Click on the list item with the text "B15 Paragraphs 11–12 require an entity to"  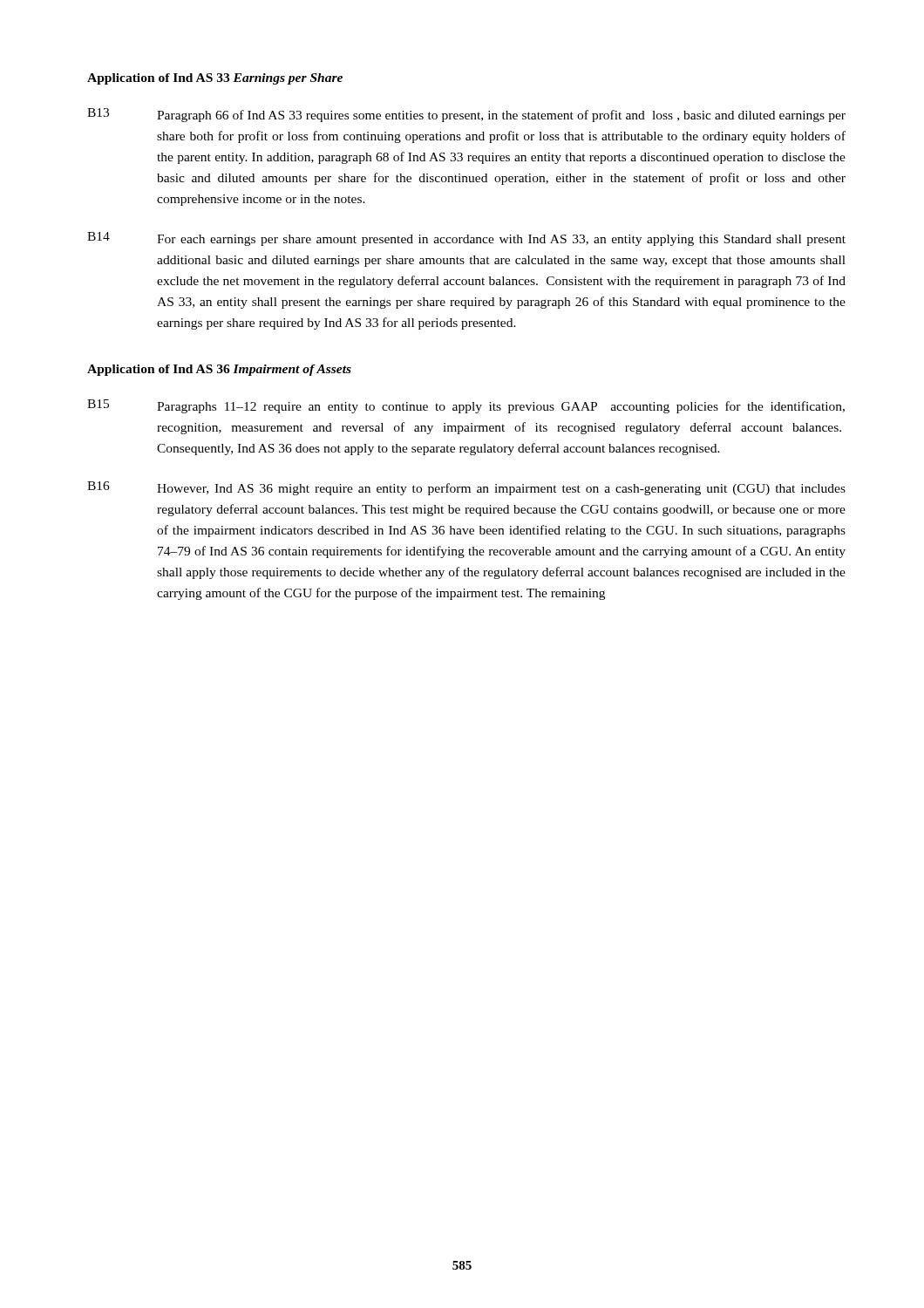pos(466,427)
